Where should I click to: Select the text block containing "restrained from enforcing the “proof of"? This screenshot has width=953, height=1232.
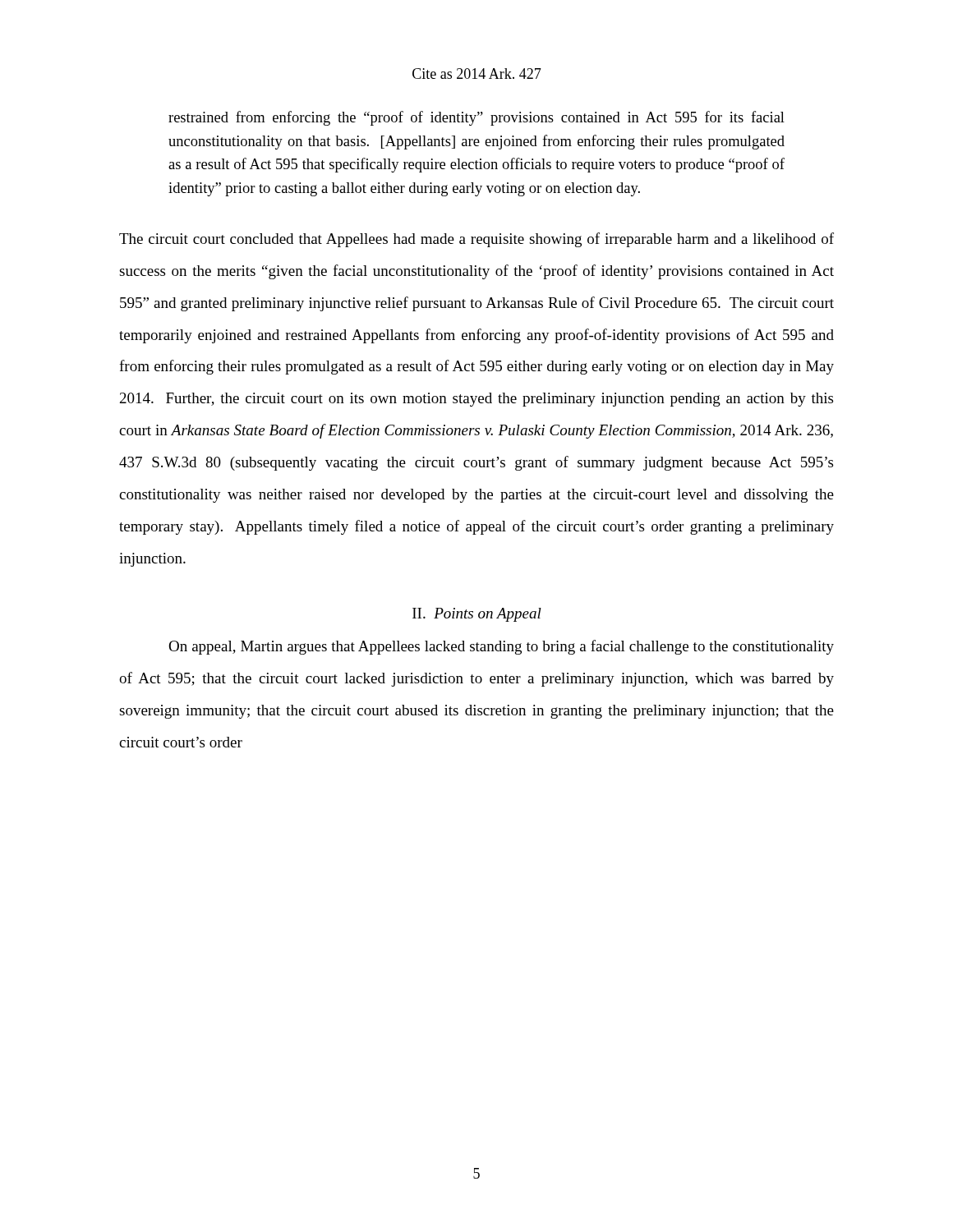point(476,153)
